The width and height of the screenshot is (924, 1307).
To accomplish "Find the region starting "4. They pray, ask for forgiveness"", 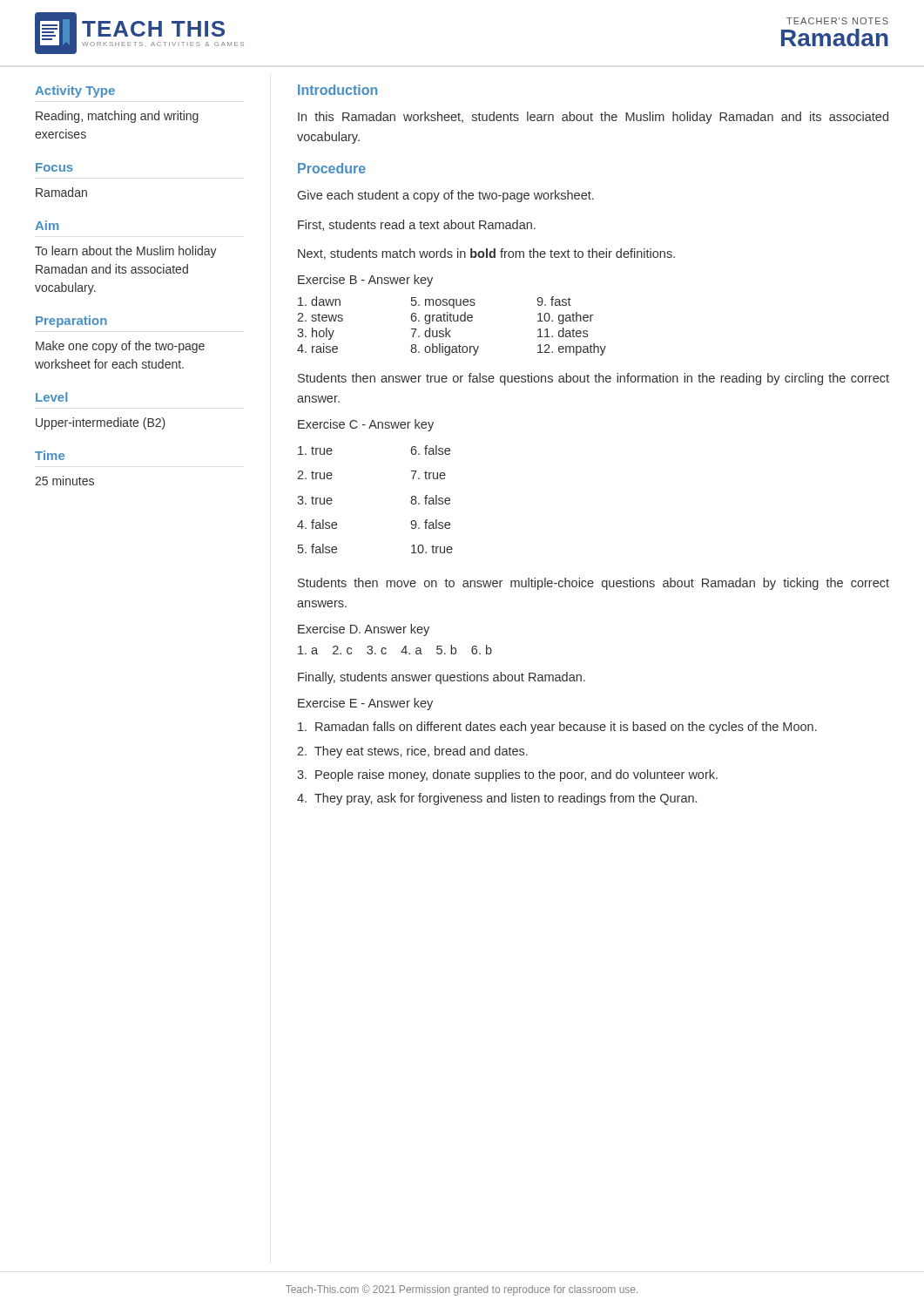I will [x=593, y=799].
